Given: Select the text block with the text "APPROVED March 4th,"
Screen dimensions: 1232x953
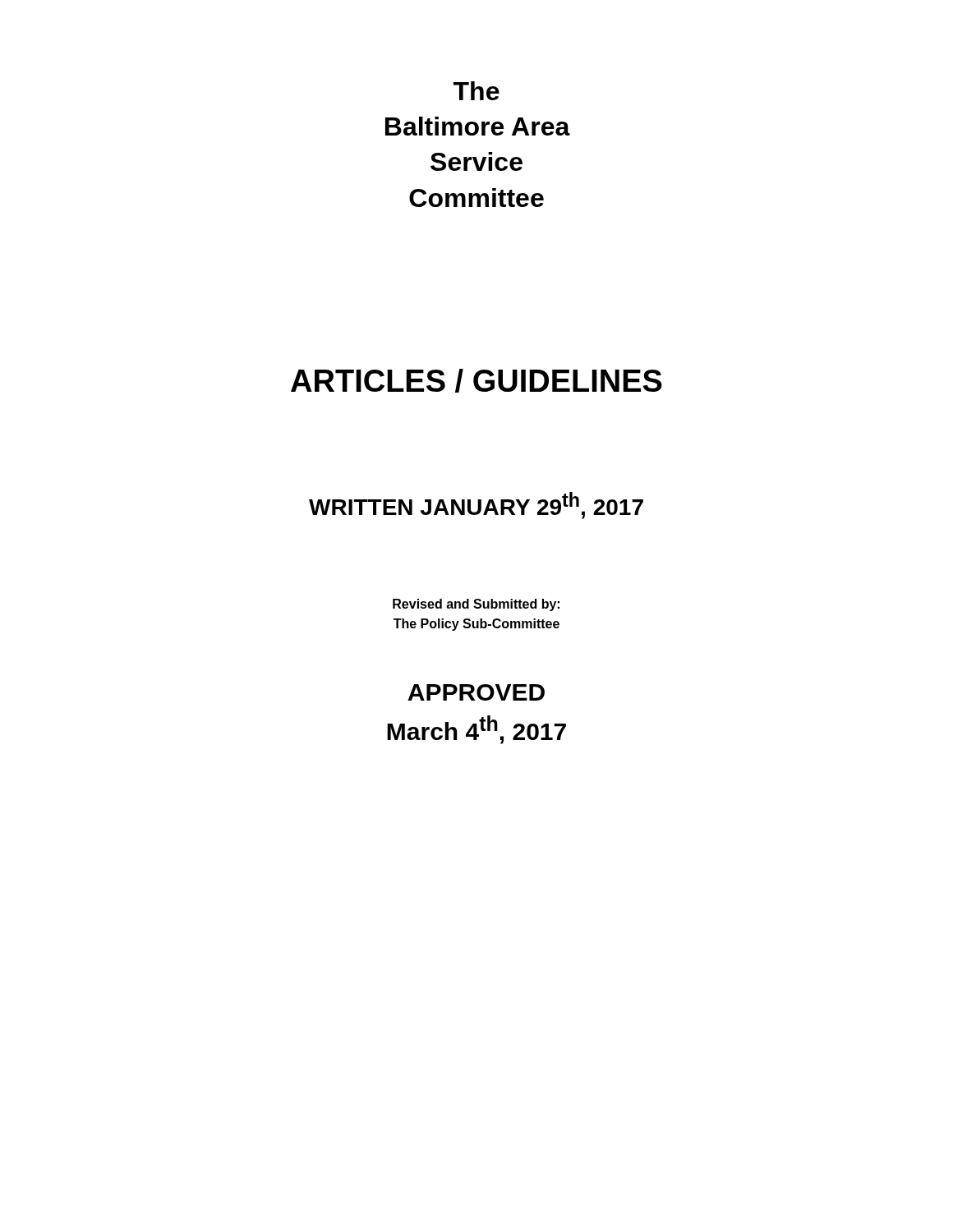Looking at the screenshot, I should 476,712.
